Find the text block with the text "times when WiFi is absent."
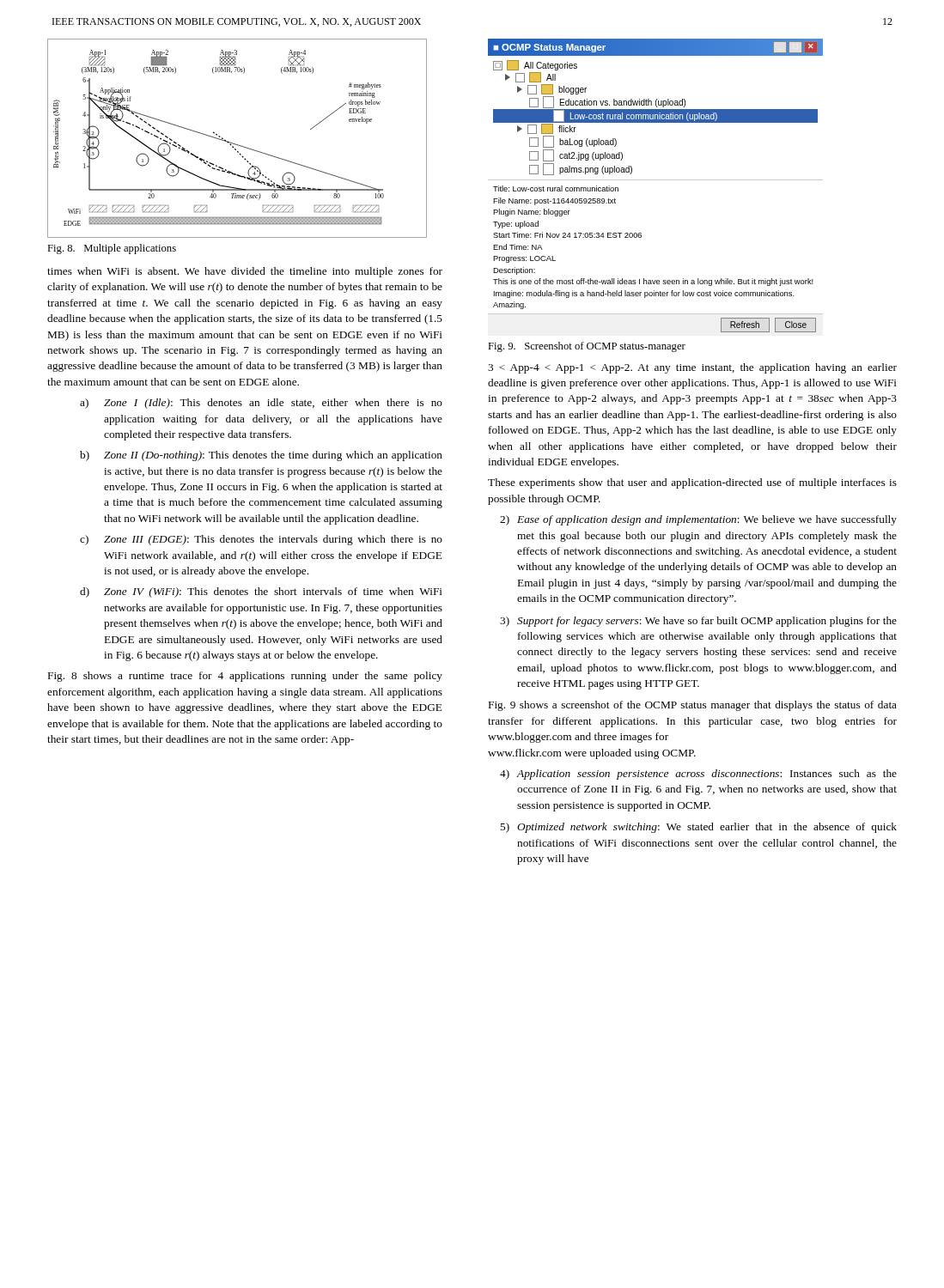Image resolution: width=944 pixels, height=1288 pixels. point(245,326)
